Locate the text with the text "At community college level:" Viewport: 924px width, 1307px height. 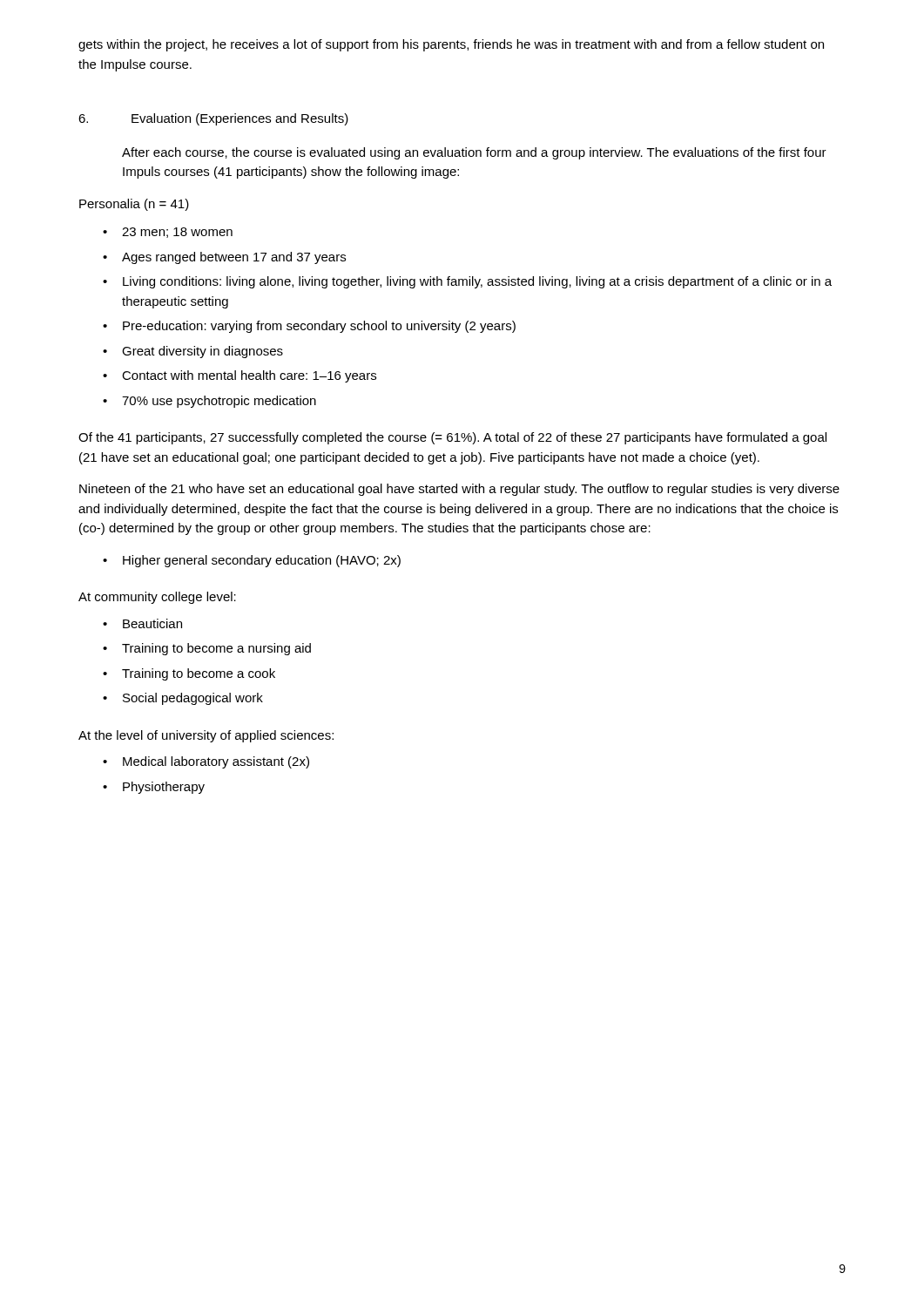(x=157, y=596)
